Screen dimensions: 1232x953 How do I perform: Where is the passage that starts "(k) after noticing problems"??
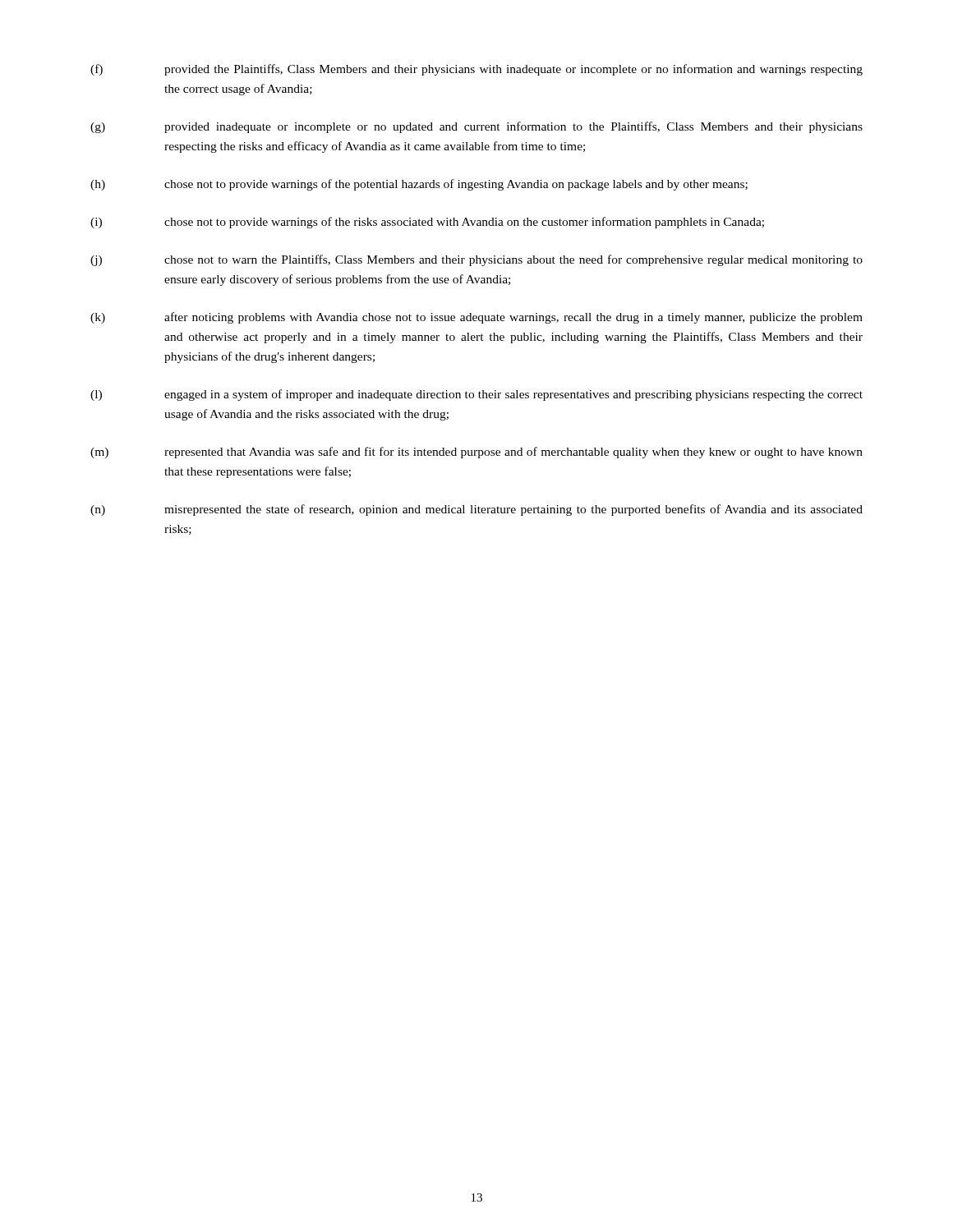point(476,337)
